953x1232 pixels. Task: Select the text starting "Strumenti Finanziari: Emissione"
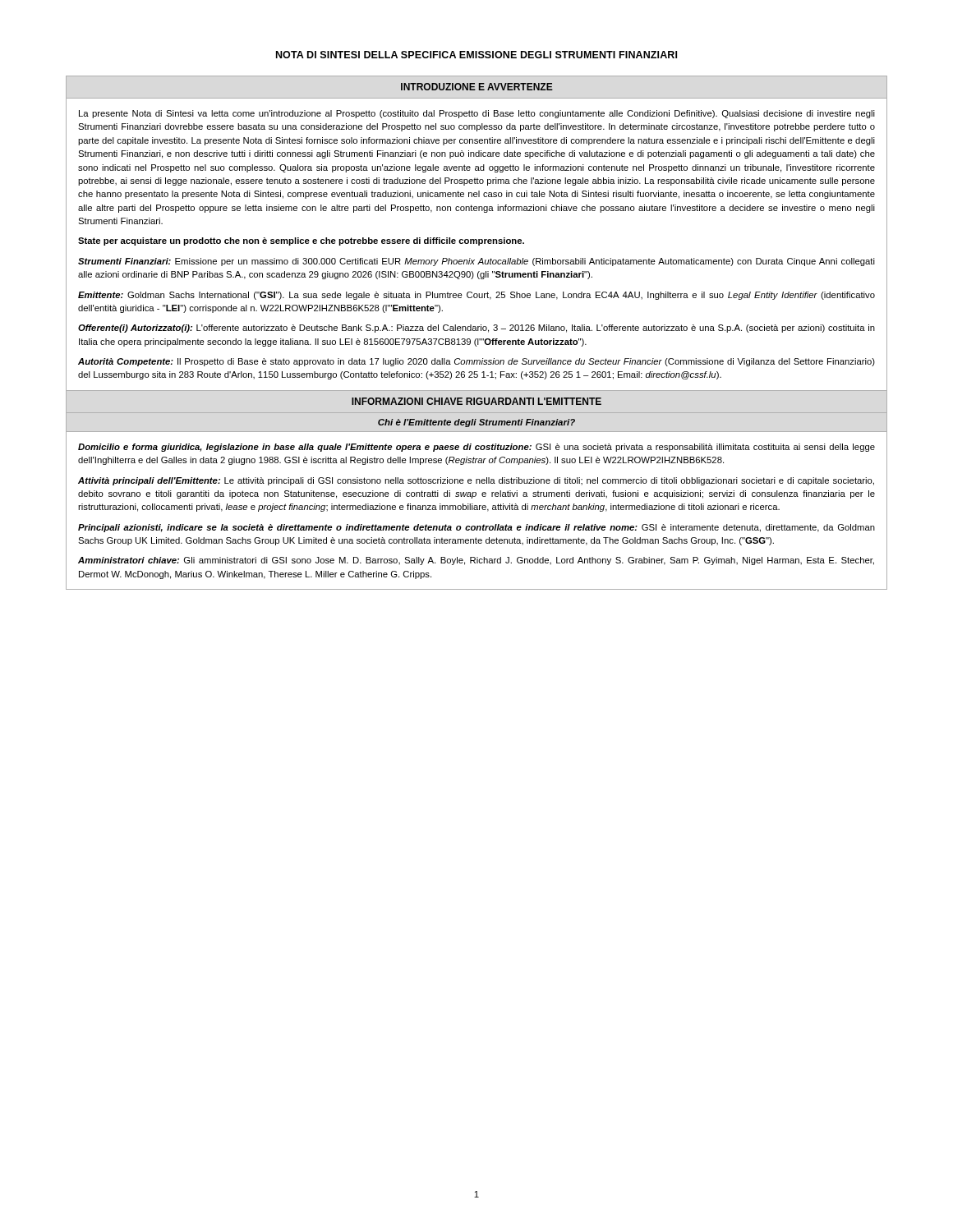click(x=476, y=268)
